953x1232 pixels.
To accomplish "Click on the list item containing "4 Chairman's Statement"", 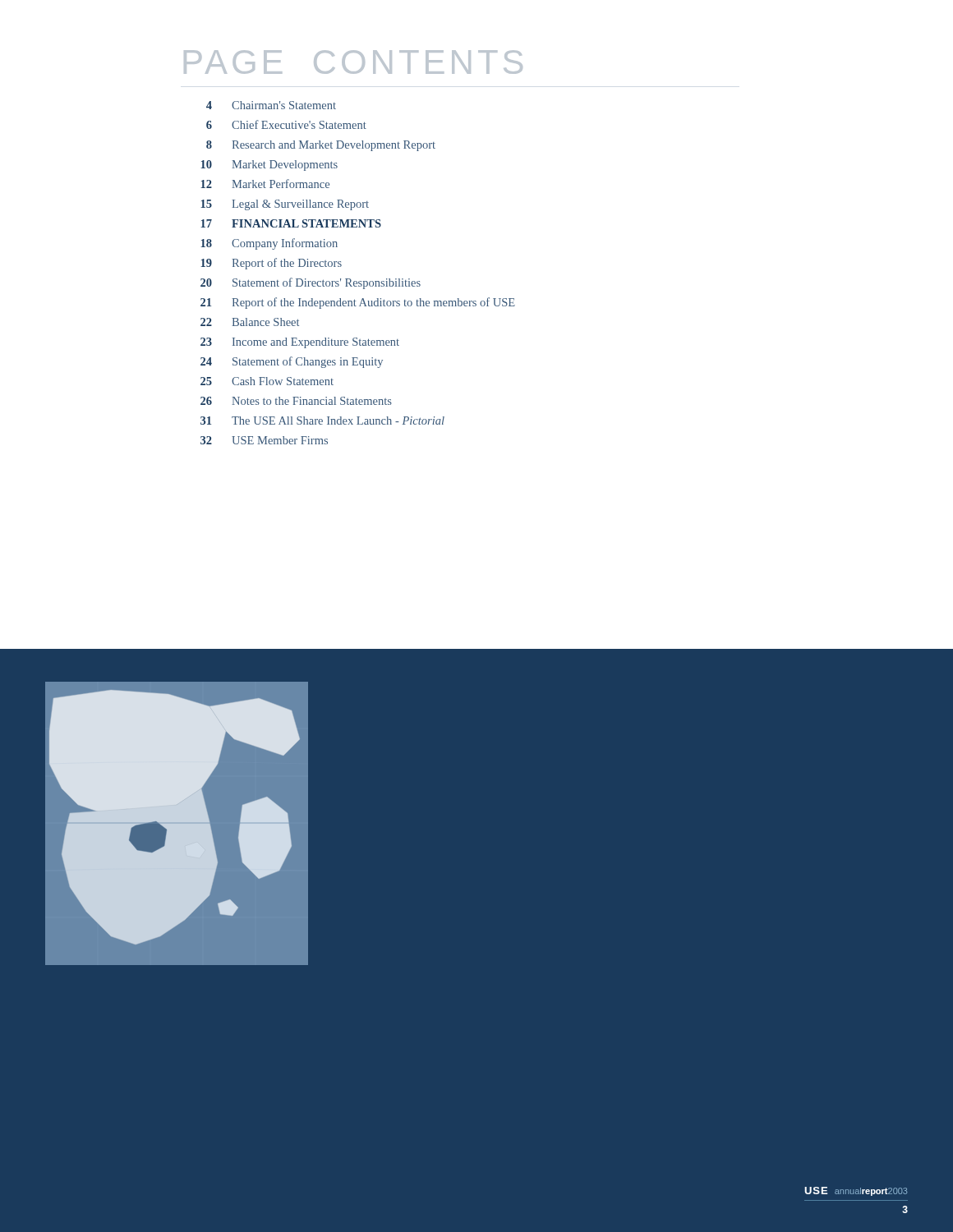I will tap(258, 106).
